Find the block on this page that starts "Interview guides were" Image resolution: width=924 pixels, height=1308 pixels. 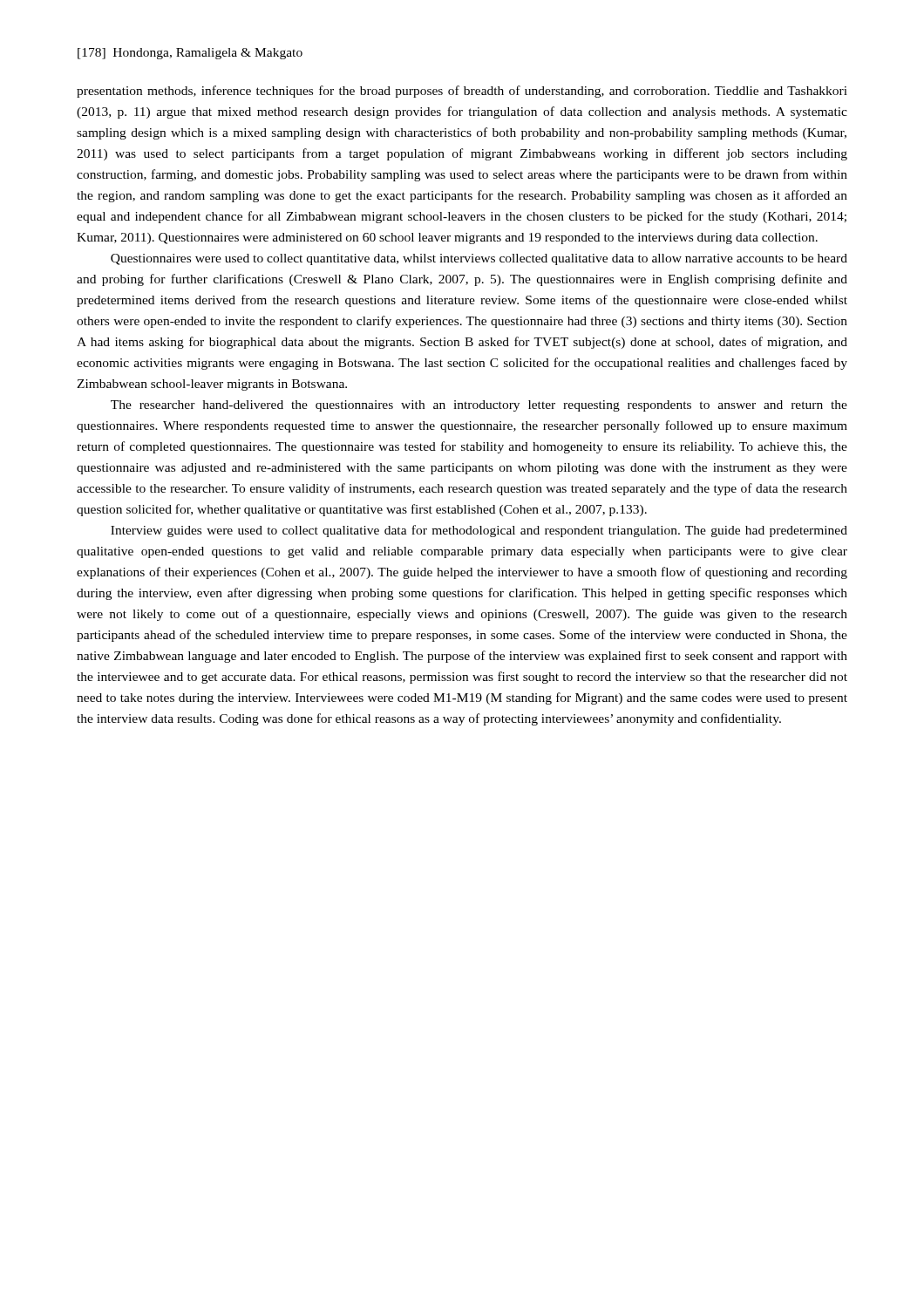point(462,625)
